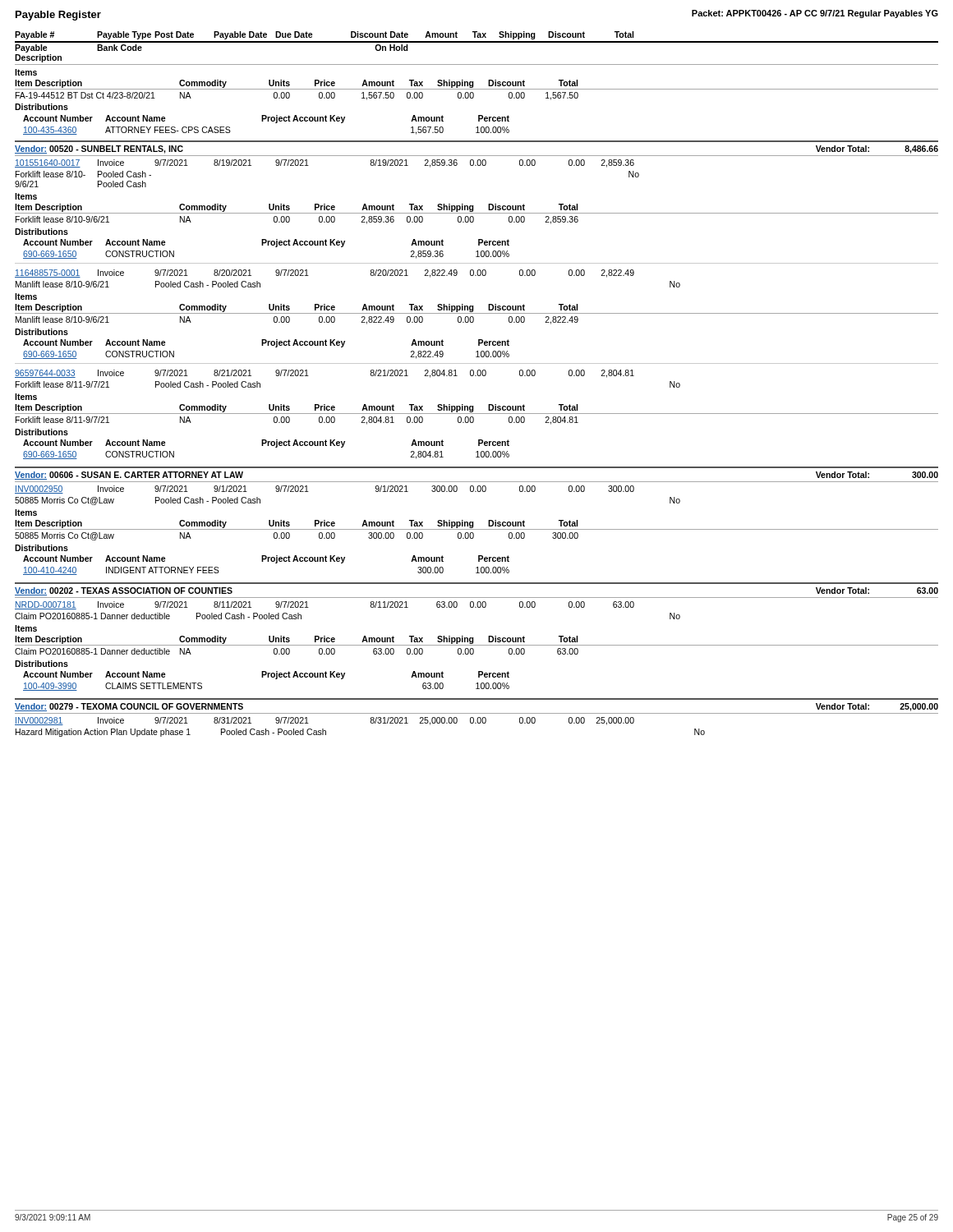The height and width of the screenshot is (1232, 953).
Task: Locate the text containing "690-669-1650 CONSTRUCTION 2,859.36 100.00%"
Action: tap(266, 254)
